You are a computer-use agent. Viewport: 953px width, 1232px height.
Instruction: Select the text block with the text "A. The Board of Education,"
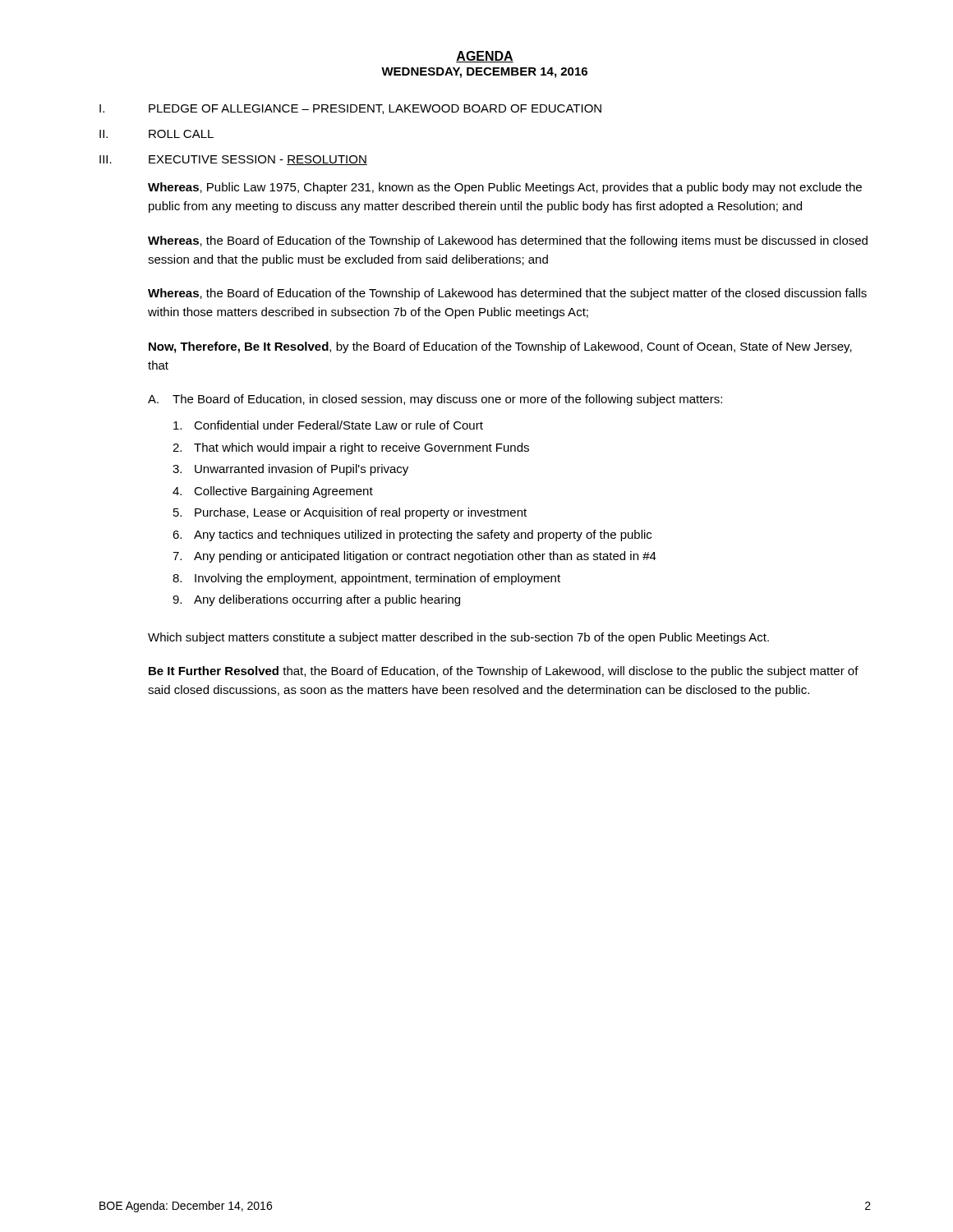point(509,399)
